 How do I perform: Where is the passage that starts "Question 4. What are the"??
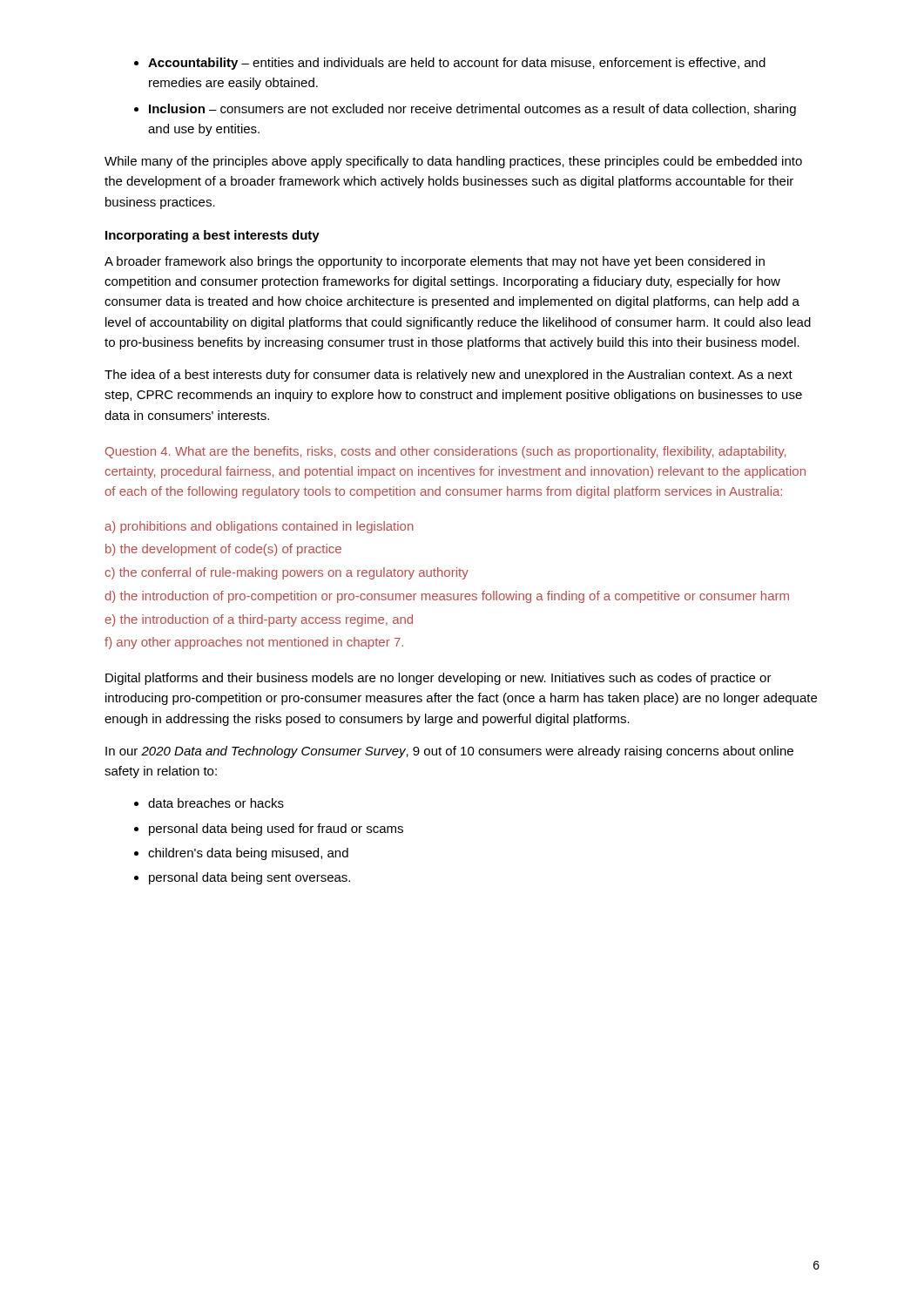point(462,471)
